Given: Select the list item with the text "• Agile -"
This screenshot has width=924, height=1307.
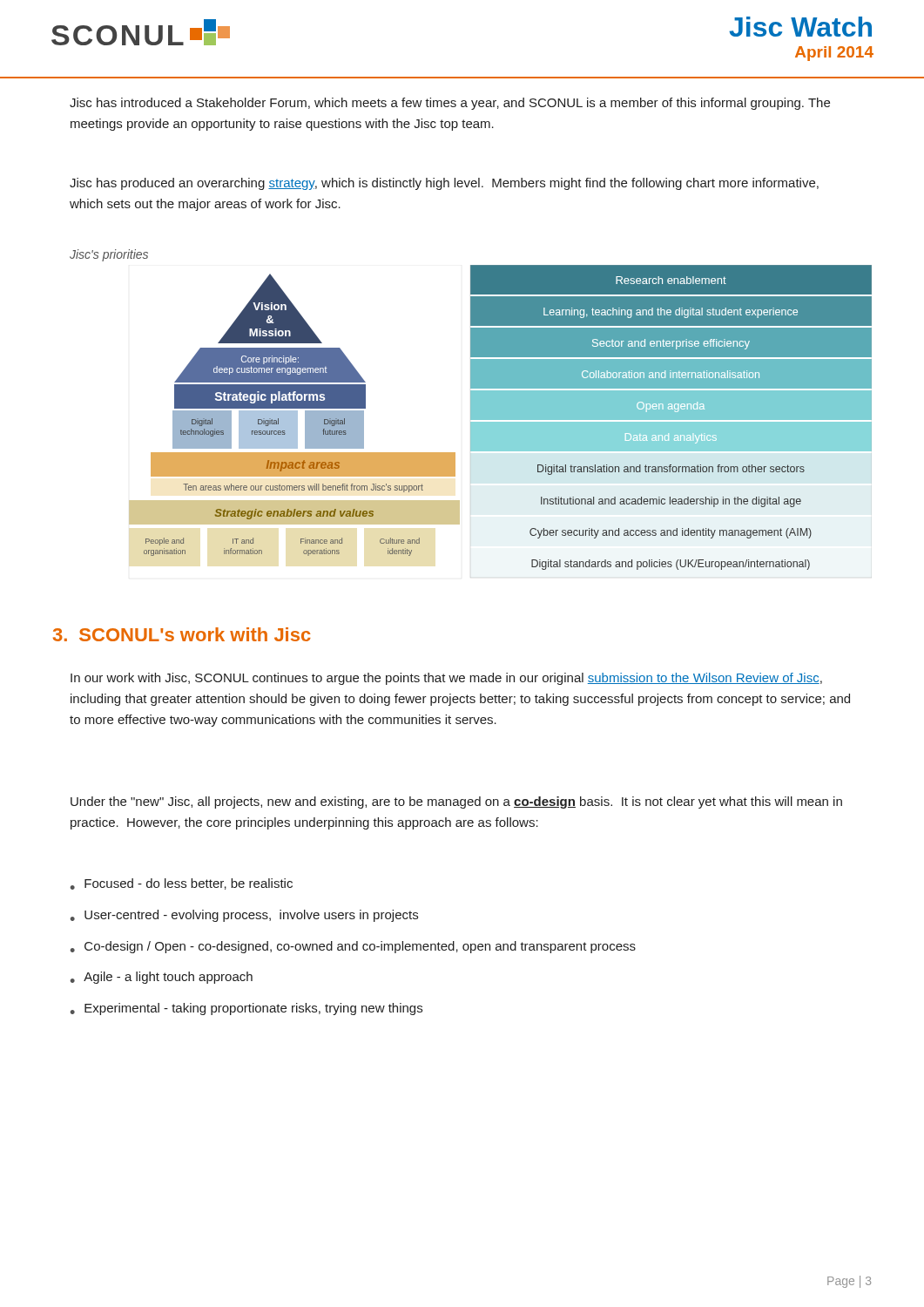Looking at the screenshot, I should click(x=161, y=981).
